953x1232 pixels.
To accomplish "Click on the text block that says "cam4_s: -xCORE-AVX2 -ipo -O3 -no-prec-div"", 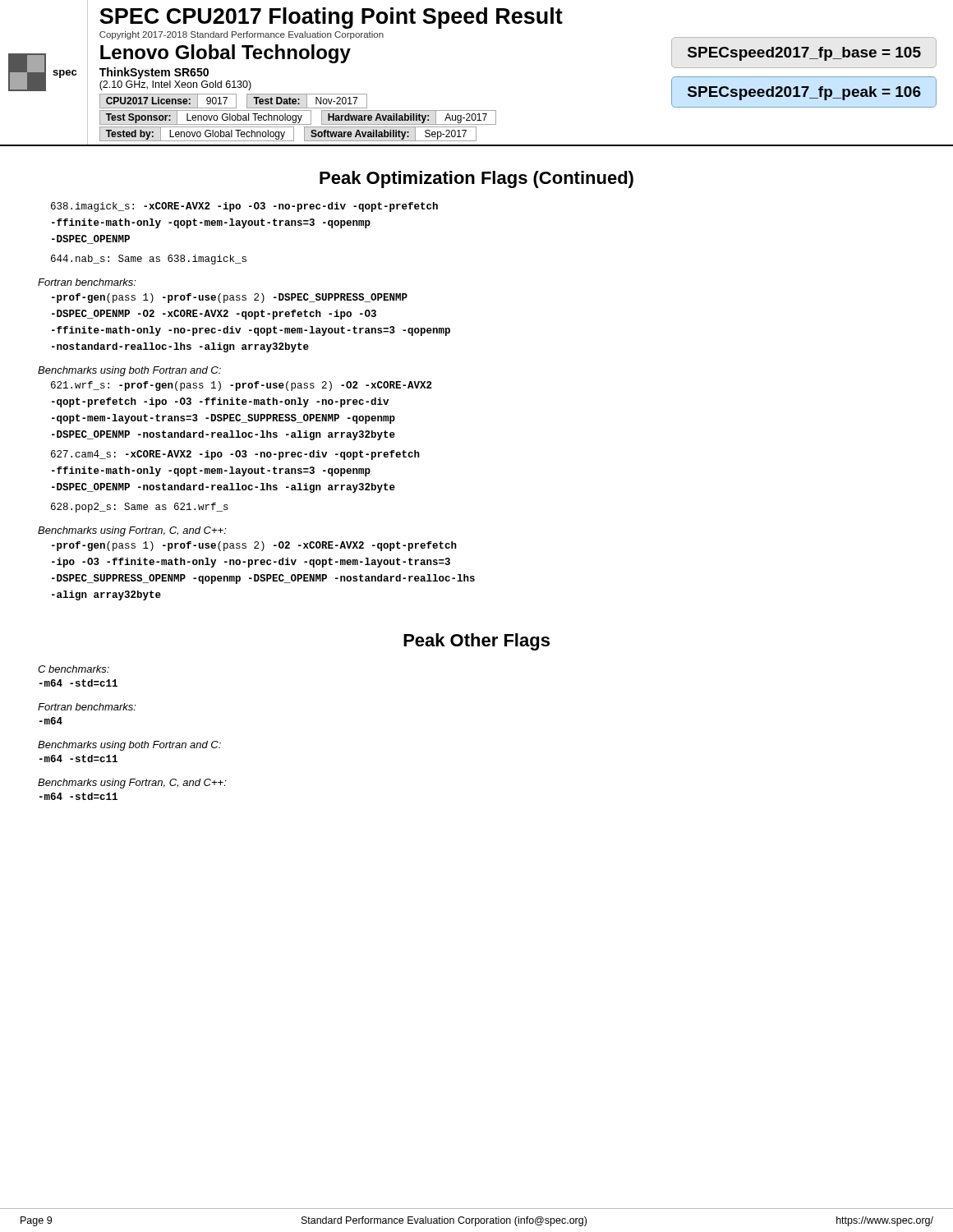I will (229, 471).
